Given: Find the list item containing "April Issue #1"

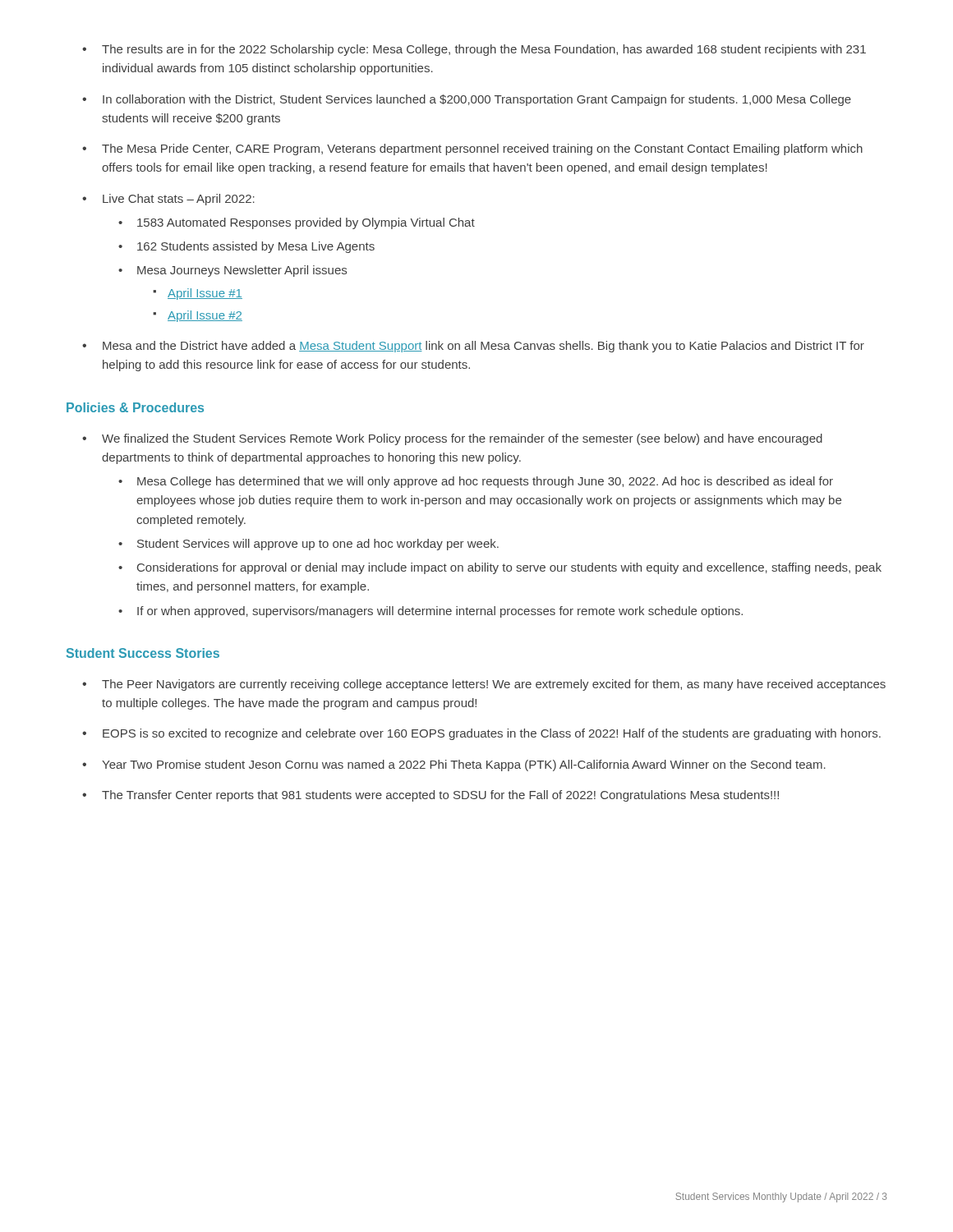Looking at the screenshot, I should (x=205, y=292).
